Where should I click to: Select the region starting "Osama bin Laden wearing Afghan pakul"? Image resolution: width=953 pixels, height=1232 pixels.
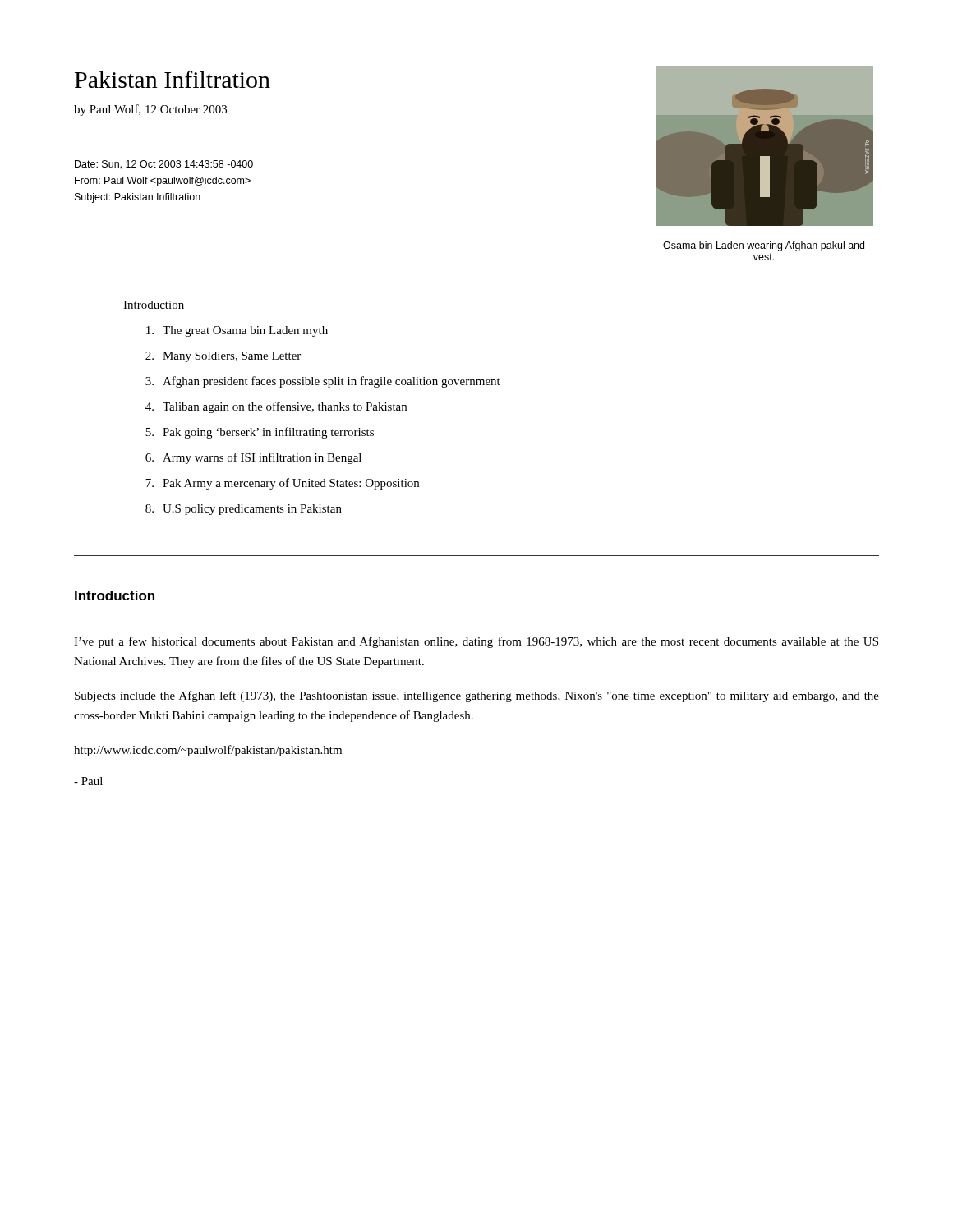(x=764, y=251)
